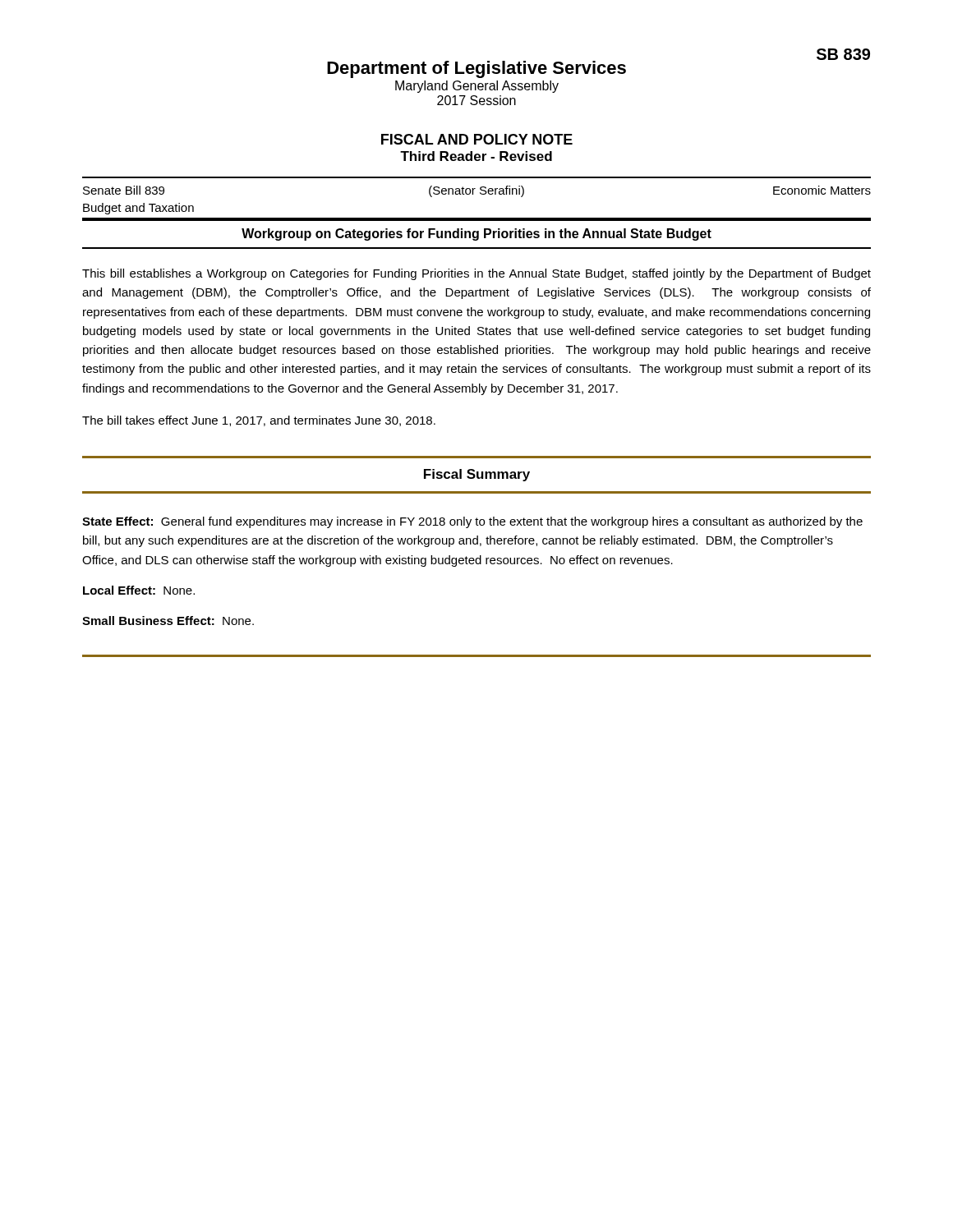Locate the text block containing "State Effect: General fund expenditures may"
The height and width of the screenshot is (1232, 953).
[472, 540]
